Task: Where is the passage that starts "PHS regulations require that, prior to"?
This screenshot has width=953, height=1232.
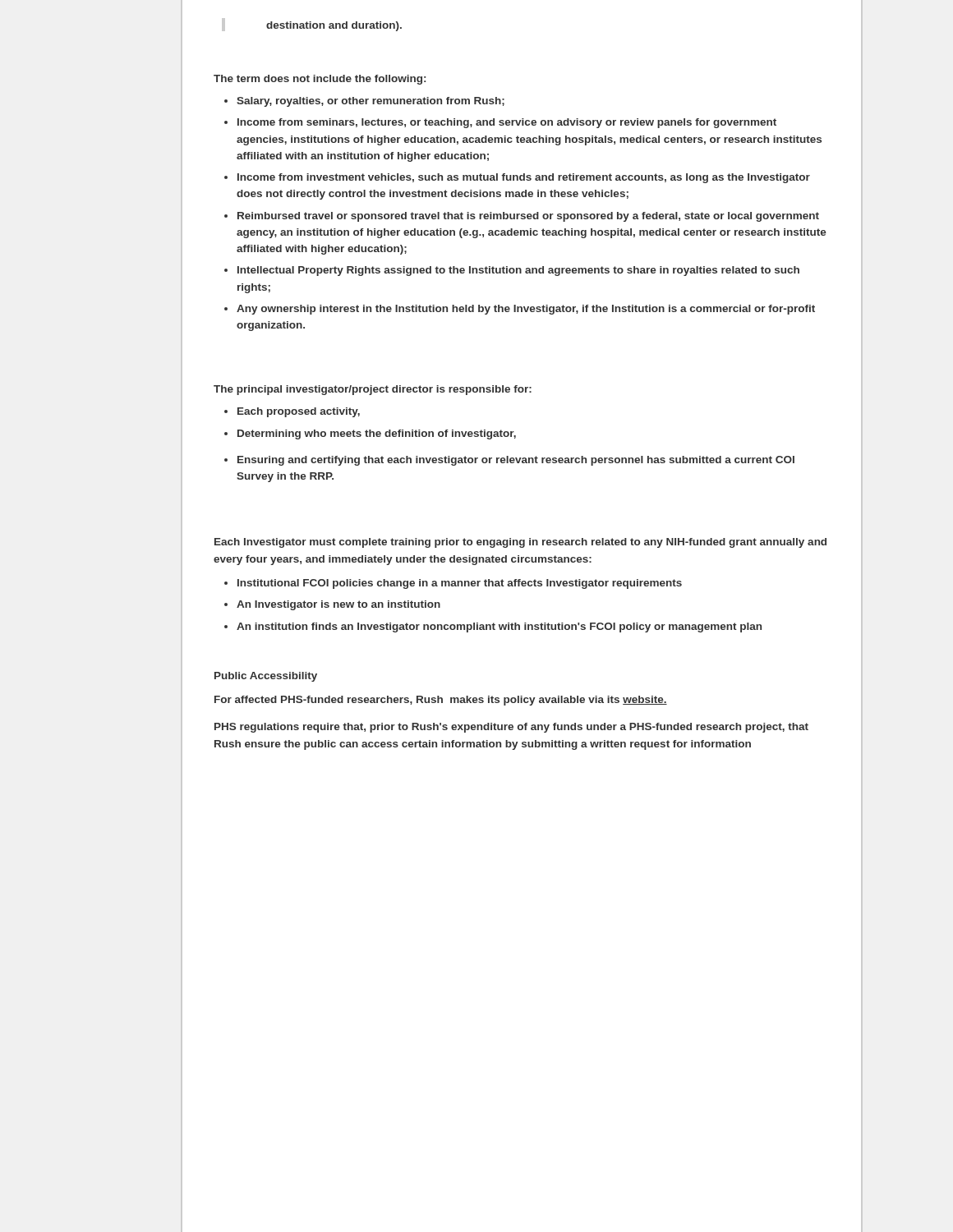Action: [522, 736]
